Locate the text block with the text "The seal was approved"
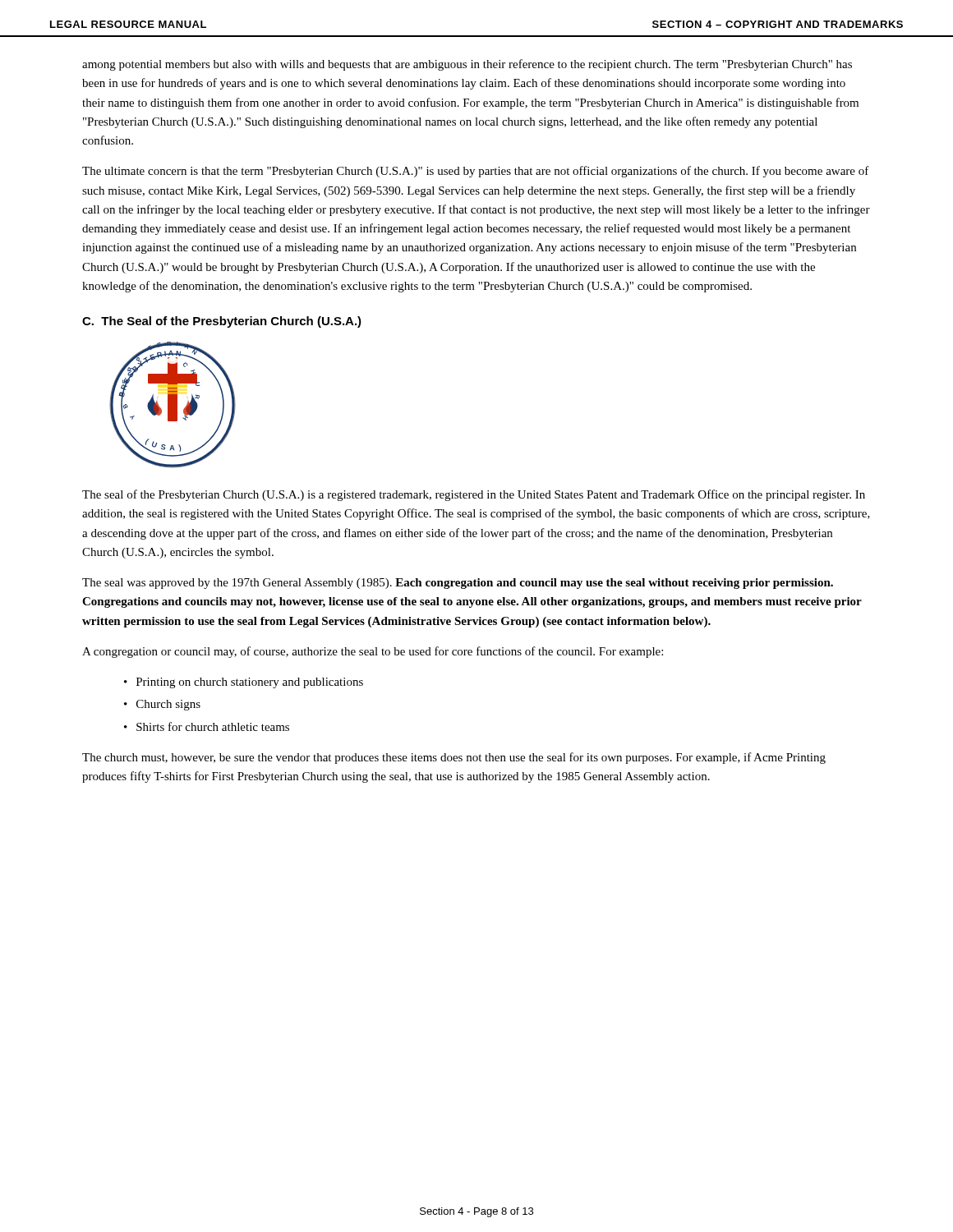Viewport: 953px width, 1232px height. tap(472, 601)
